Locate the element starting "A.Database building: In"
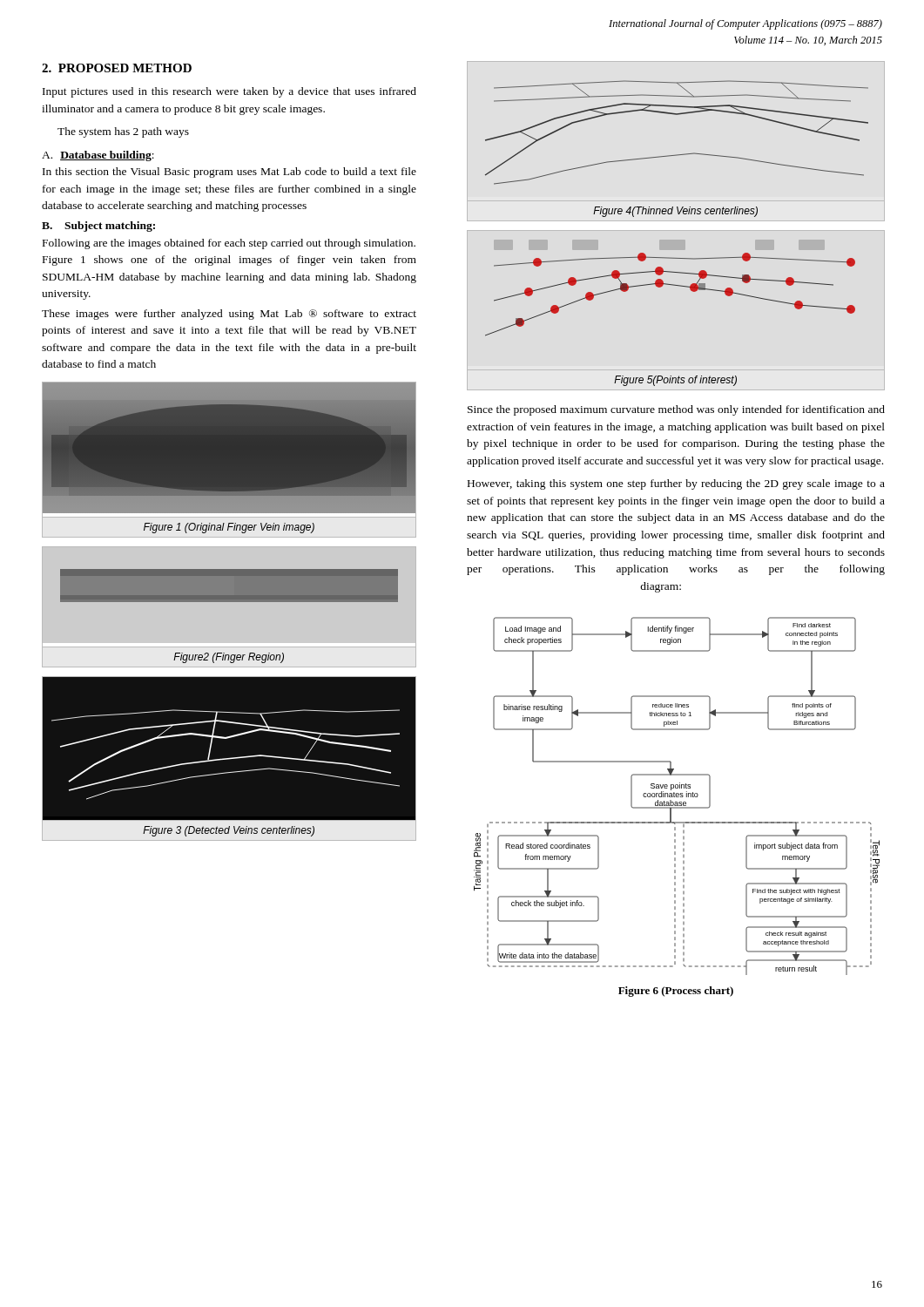 click(229, 180)
